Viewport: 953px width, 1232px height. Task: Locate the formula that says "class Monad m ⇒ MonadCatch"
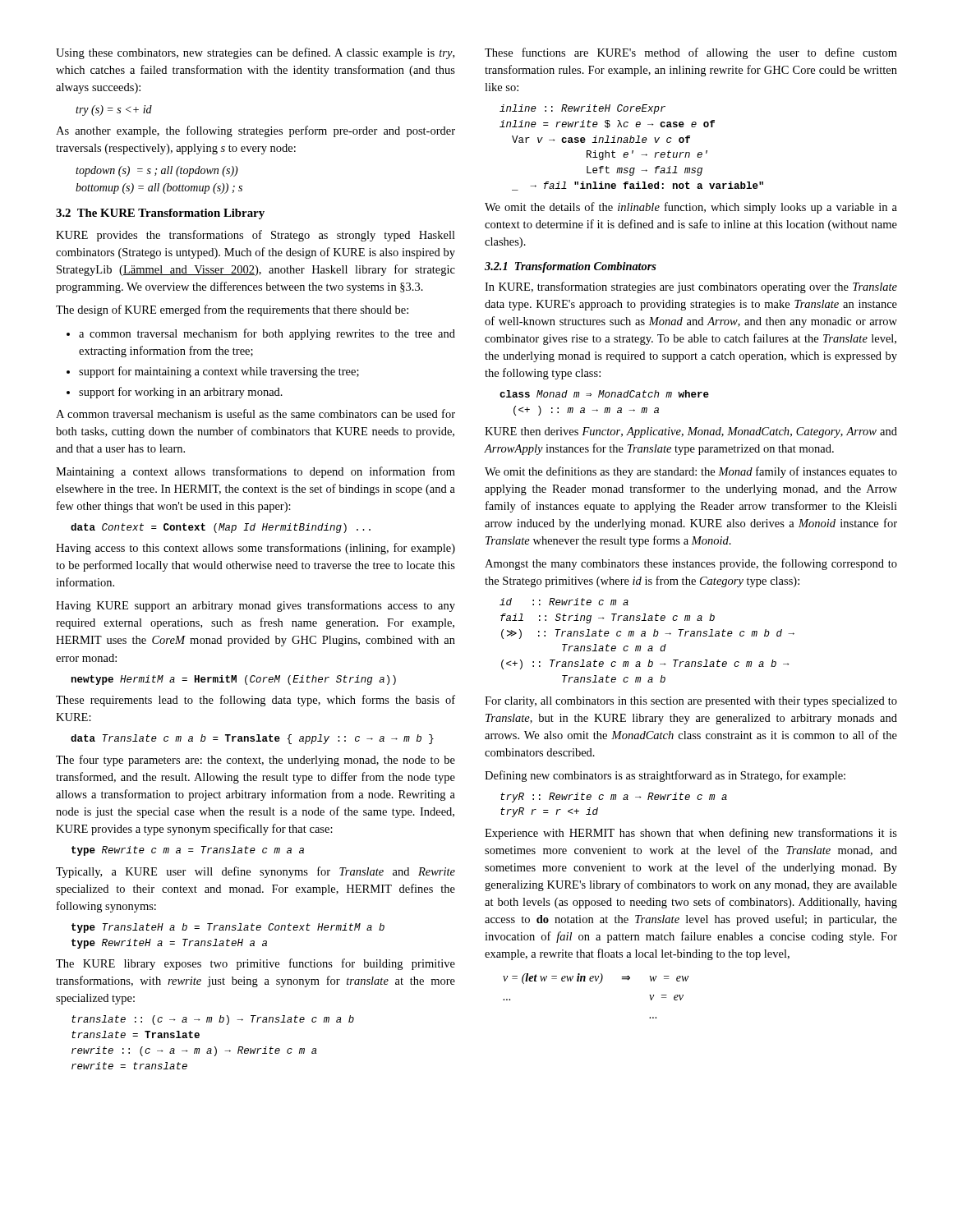tap(698, 403)
